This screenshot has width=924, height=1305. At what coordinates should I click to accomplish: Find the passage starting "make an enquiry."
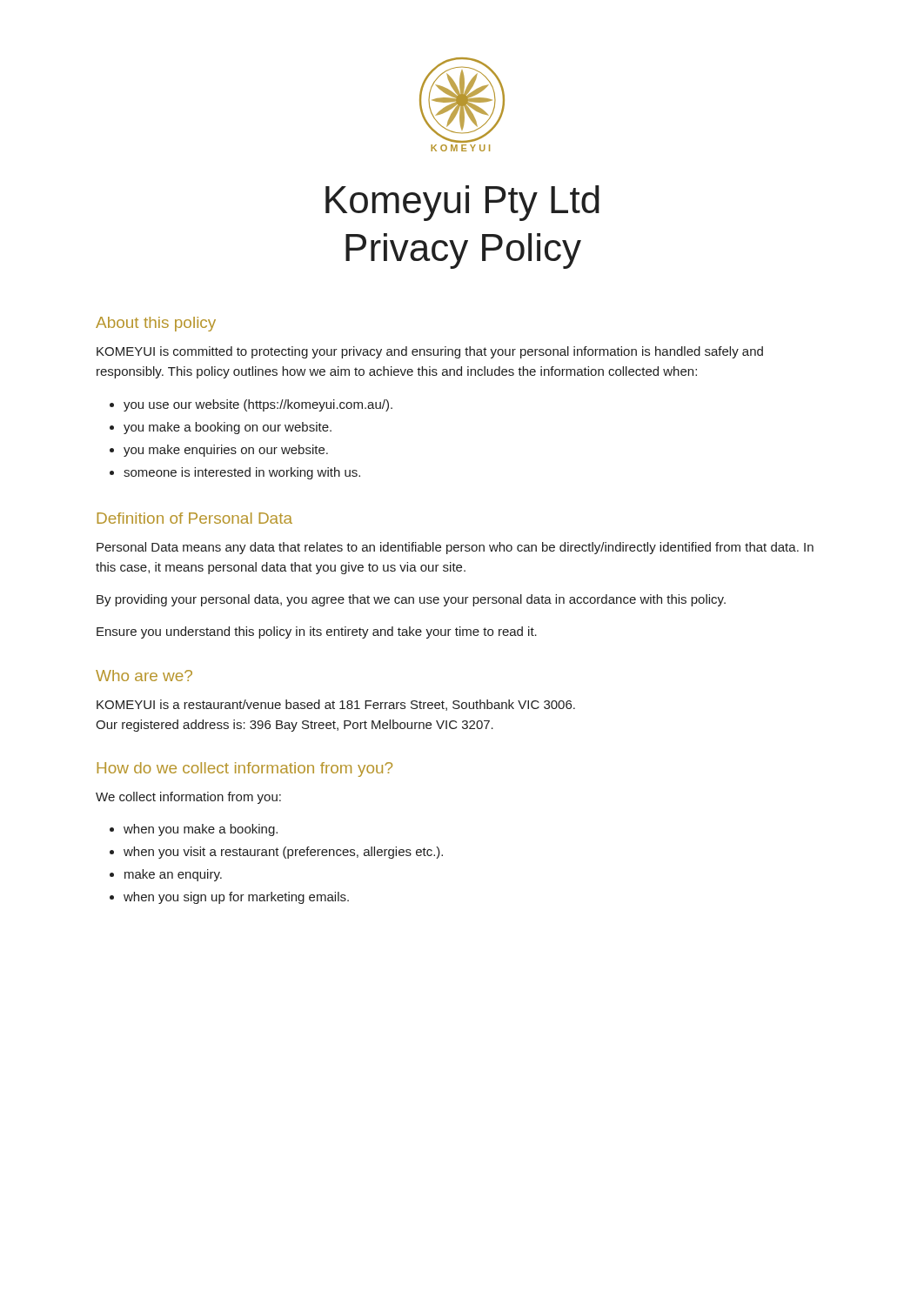pyautogui.click(x=173, y=874)
